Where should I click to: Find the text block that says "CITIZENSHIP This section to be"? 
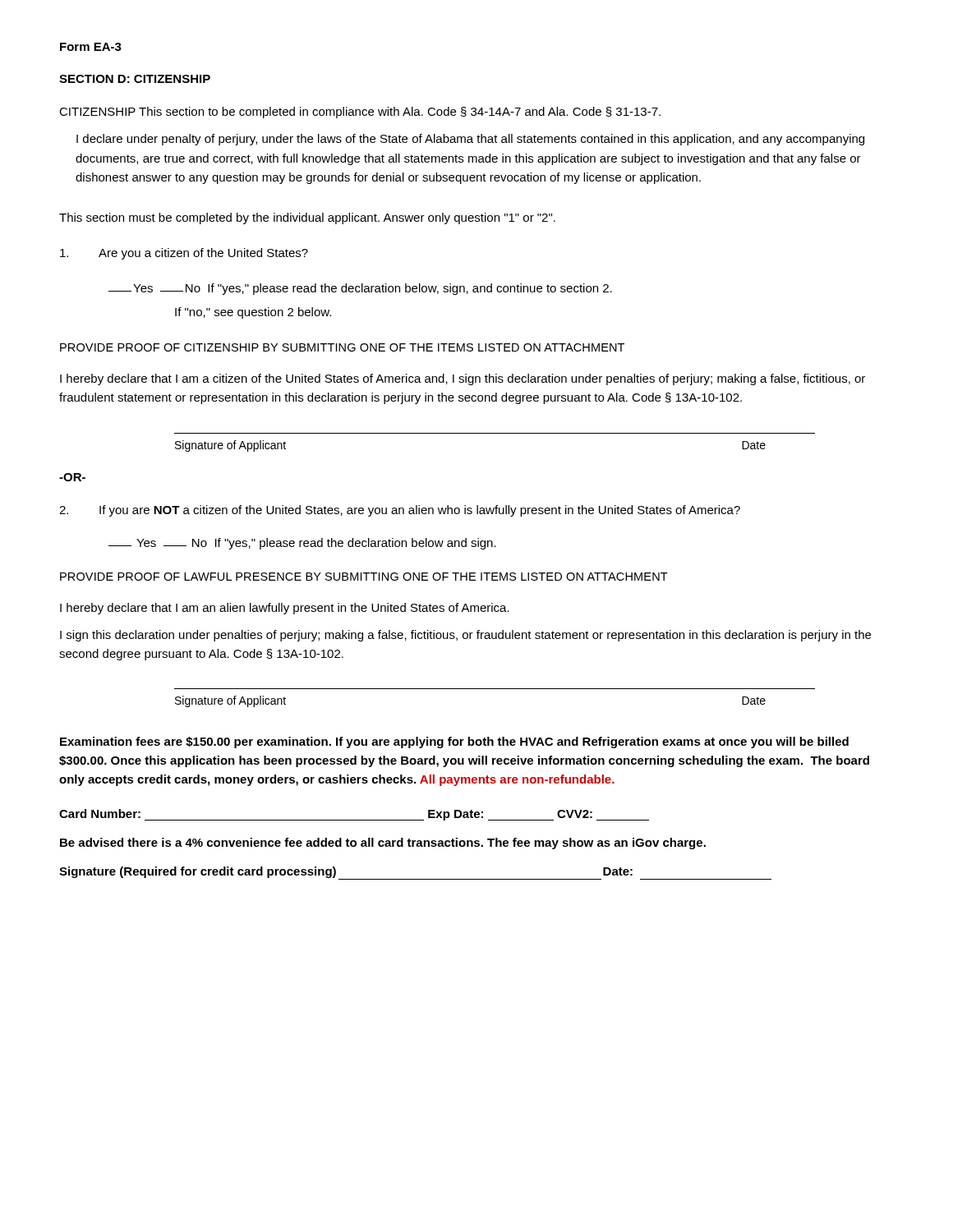360,111
